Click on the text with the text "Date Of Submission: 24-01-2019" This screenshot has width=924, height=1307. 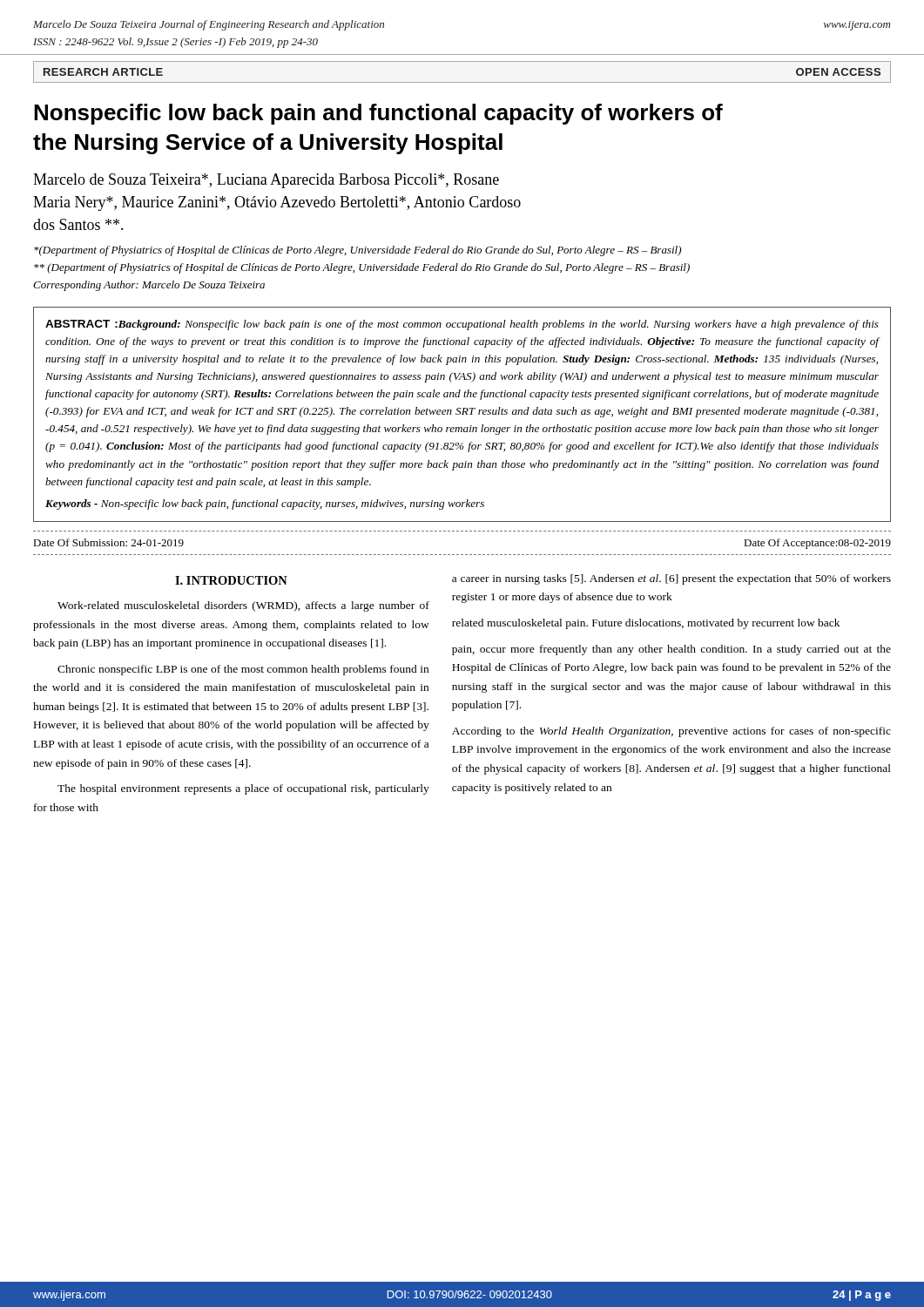(108, 542)
